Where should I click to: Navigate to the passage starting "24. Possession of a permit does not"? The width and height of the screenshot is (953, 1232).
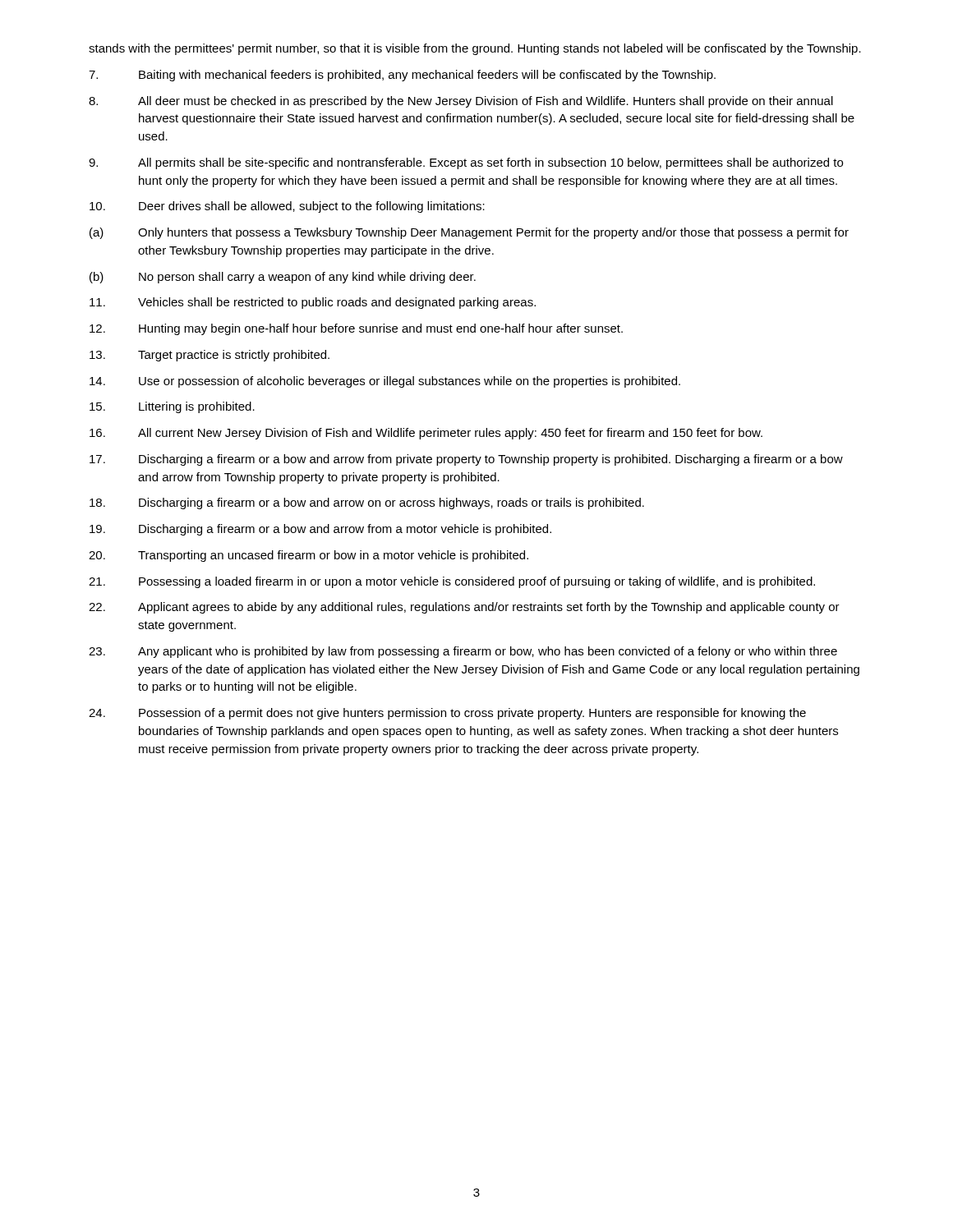[476, 731]
